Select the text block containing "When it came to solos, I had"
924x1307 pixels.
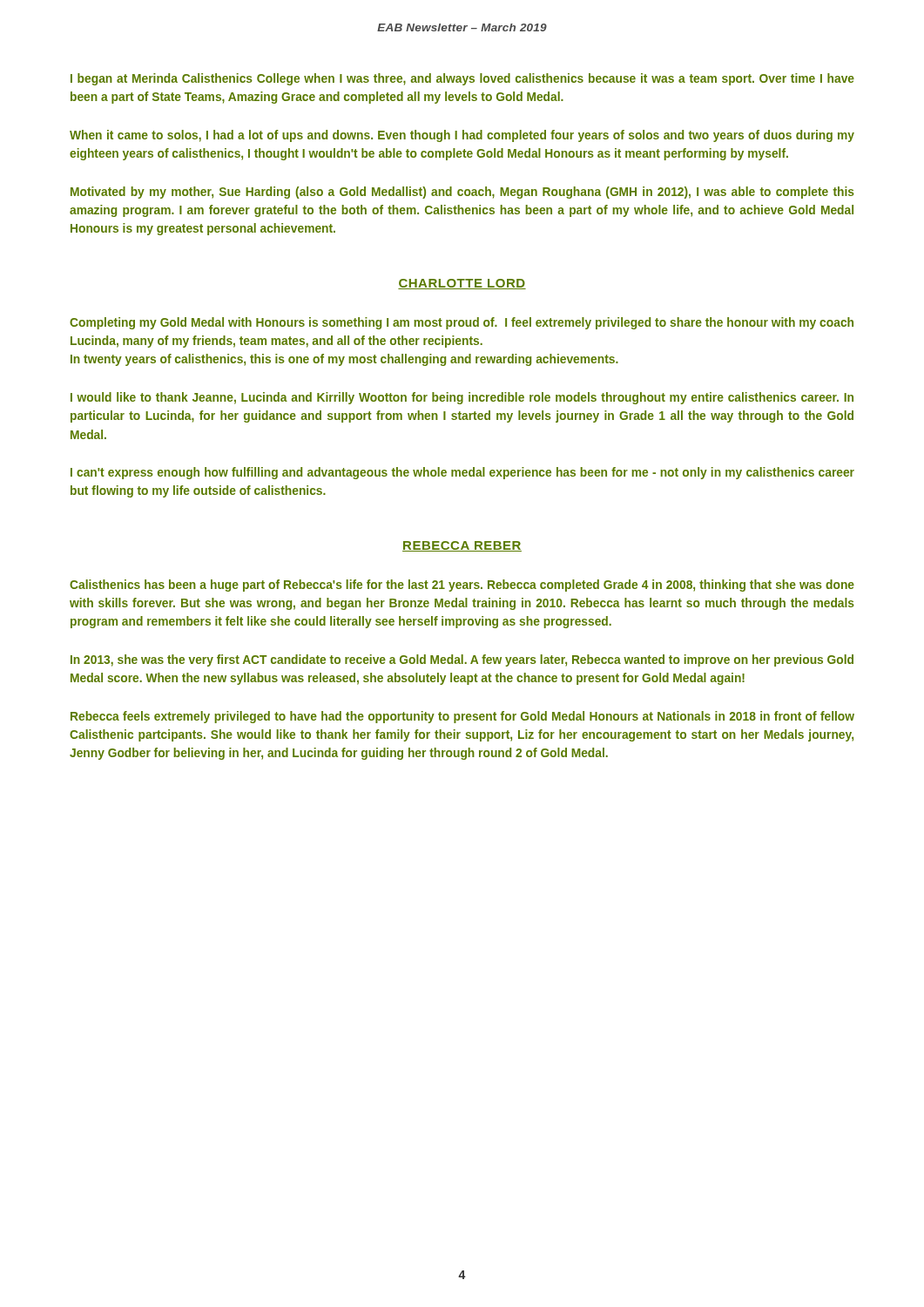point(462,145)
